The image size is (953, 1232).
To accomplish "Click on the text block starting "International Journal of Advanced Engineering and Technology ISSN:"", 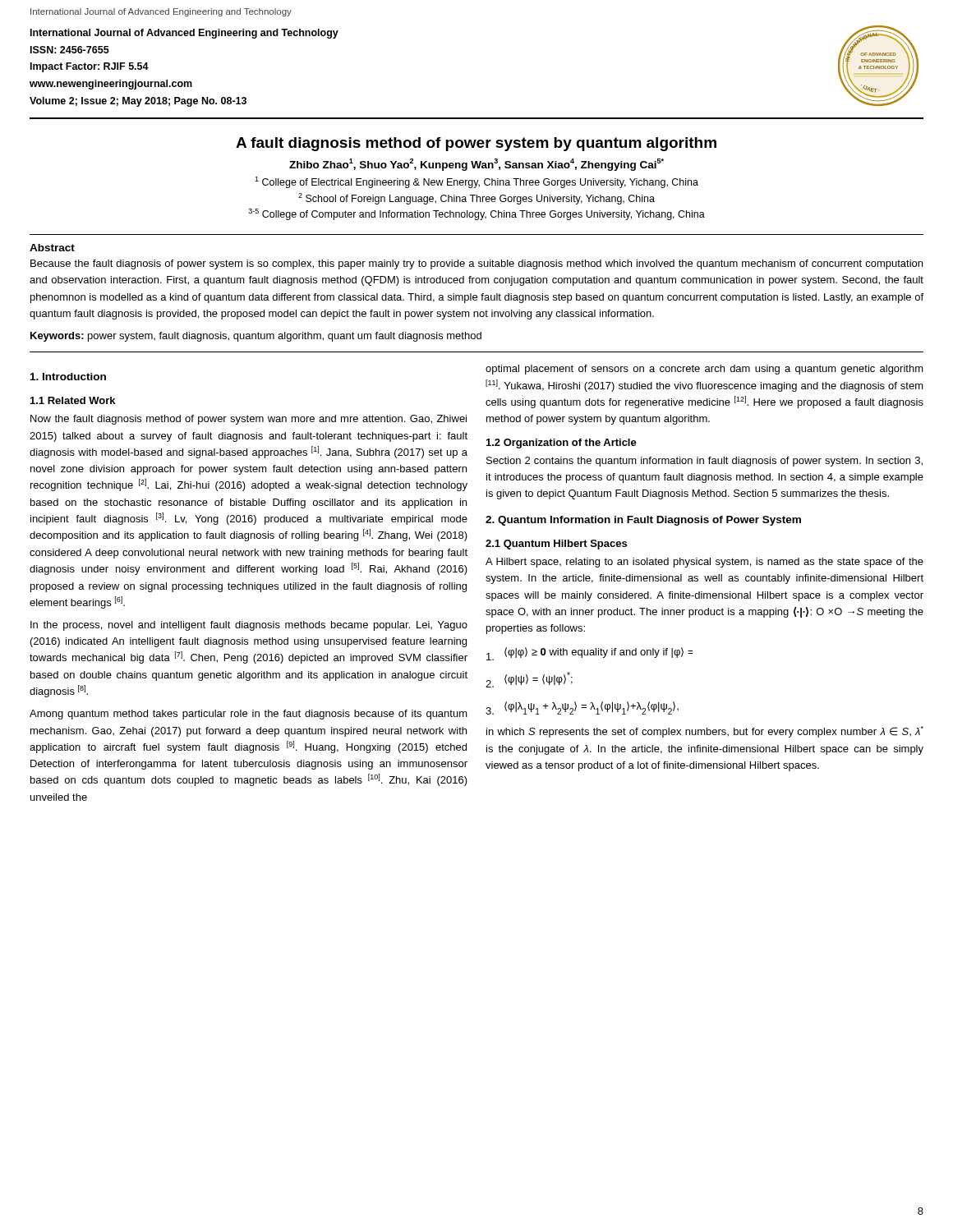I will (184, 34).
